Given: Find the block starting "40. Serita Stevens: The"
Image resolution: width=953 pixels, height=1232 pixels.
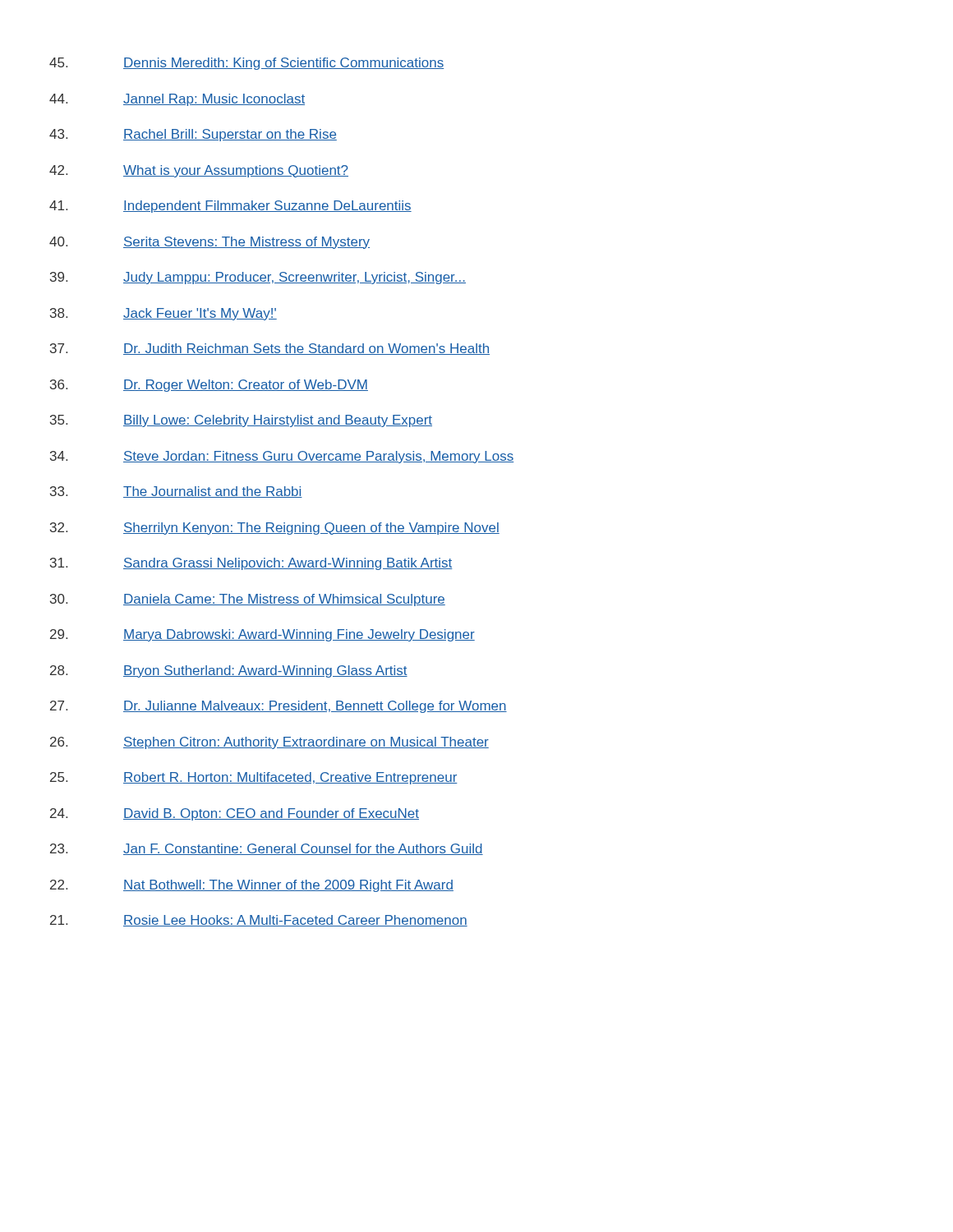Looking at the screenshot, I should (x=210, y=242).
